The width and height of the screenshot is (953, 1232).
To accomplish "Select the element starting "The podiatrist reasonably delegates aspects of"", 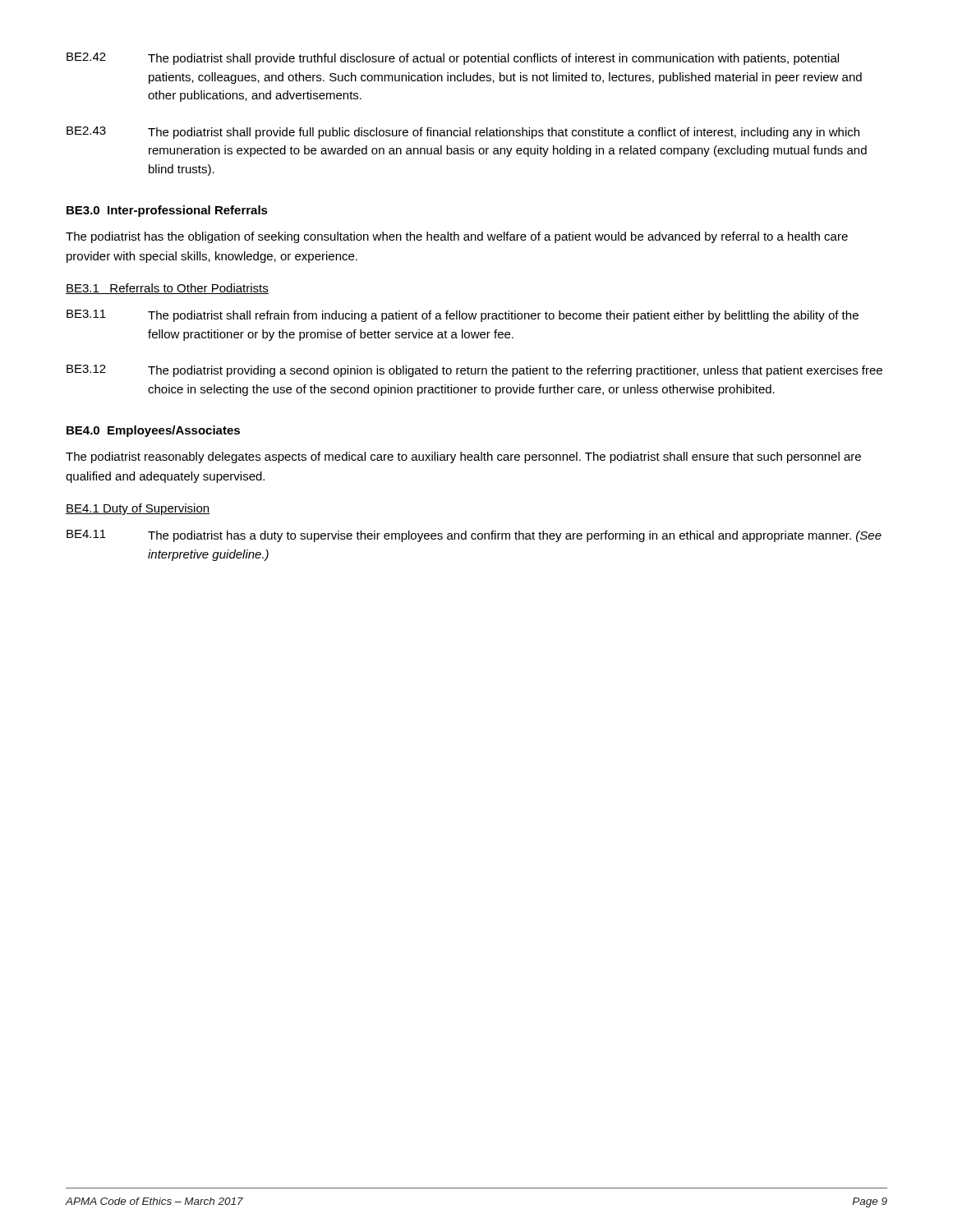I will (464, 466).
